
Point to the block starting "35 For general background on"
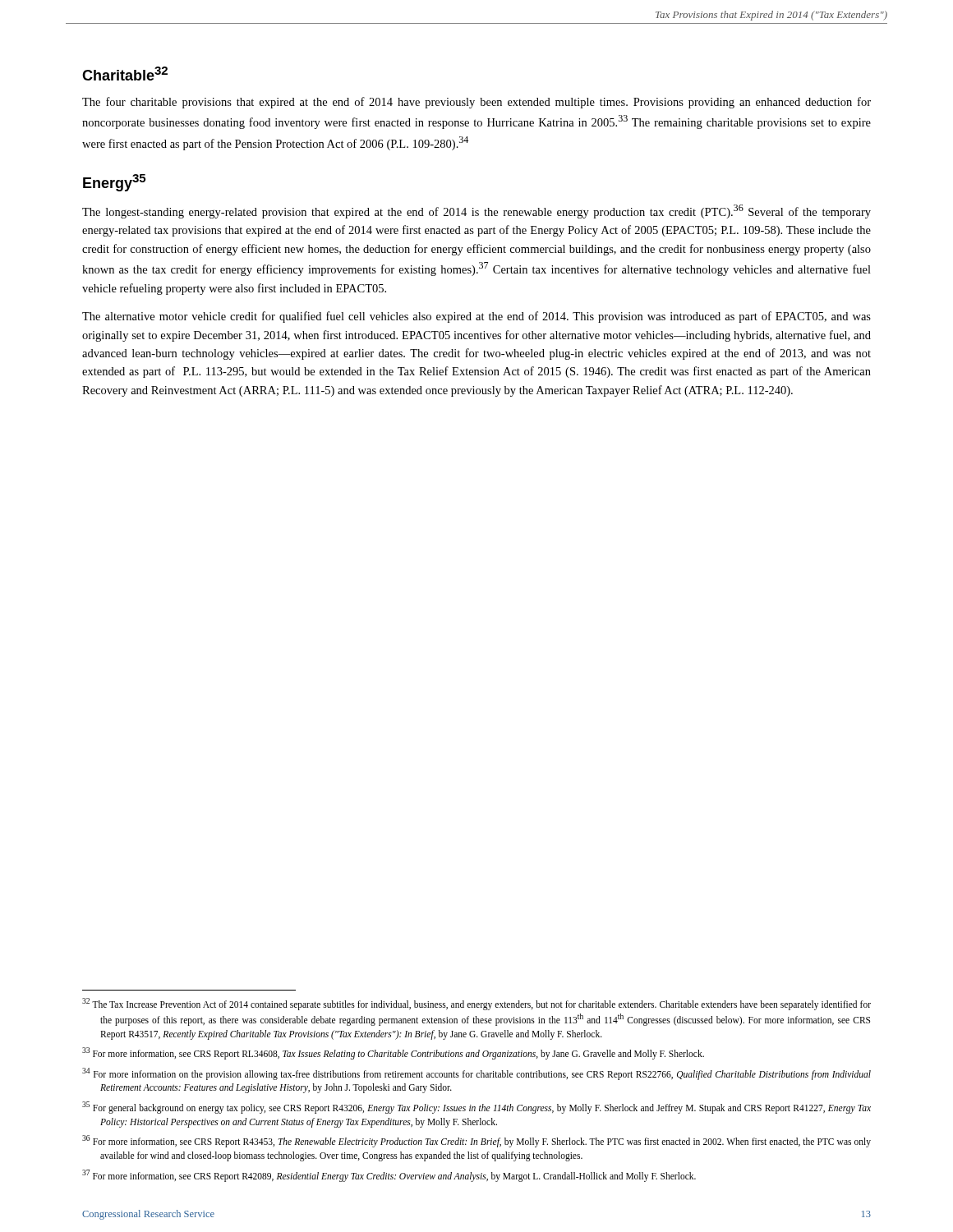pos(476,1113)
